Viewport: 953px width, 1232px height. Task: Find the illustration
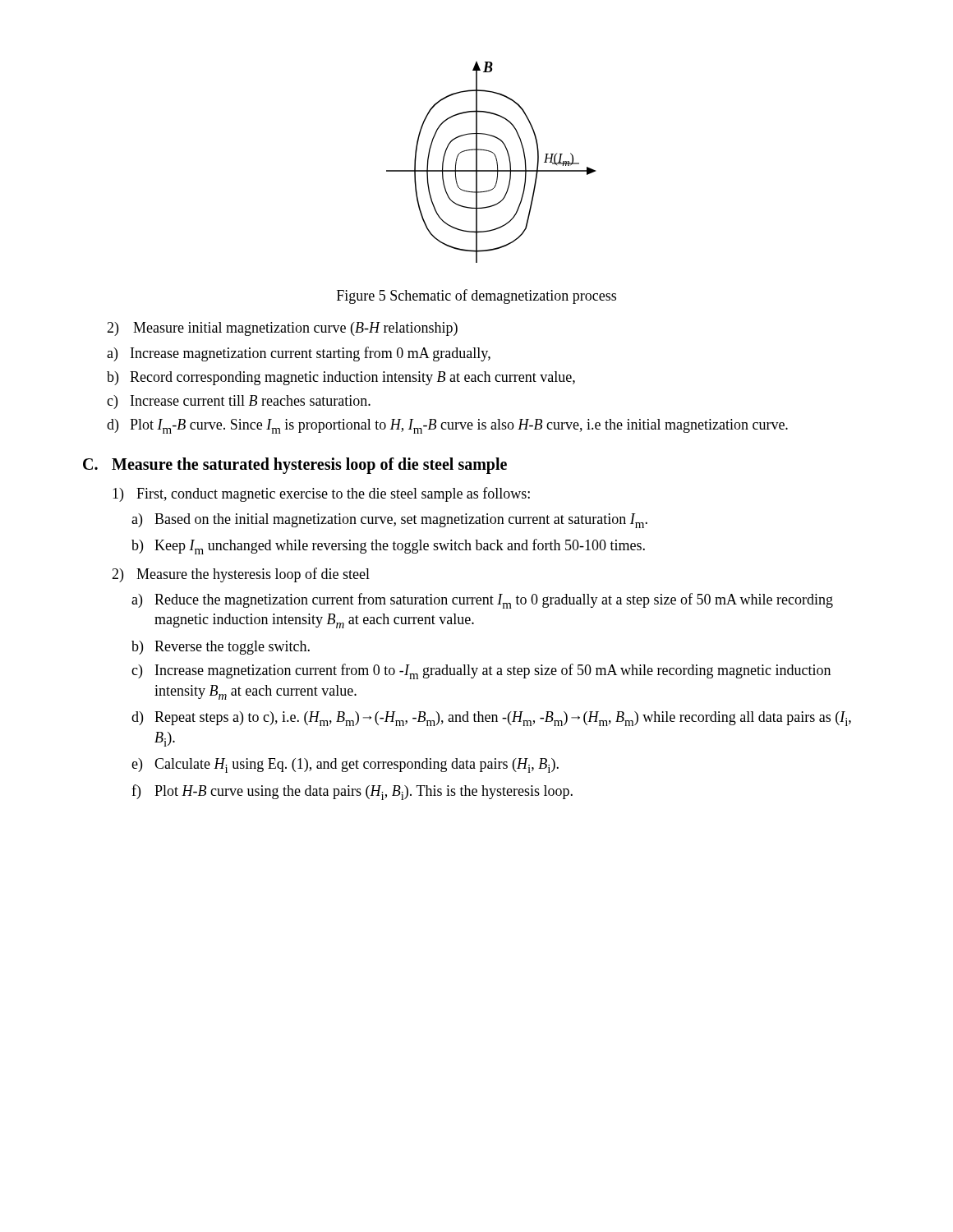click(x=476, y=164)
